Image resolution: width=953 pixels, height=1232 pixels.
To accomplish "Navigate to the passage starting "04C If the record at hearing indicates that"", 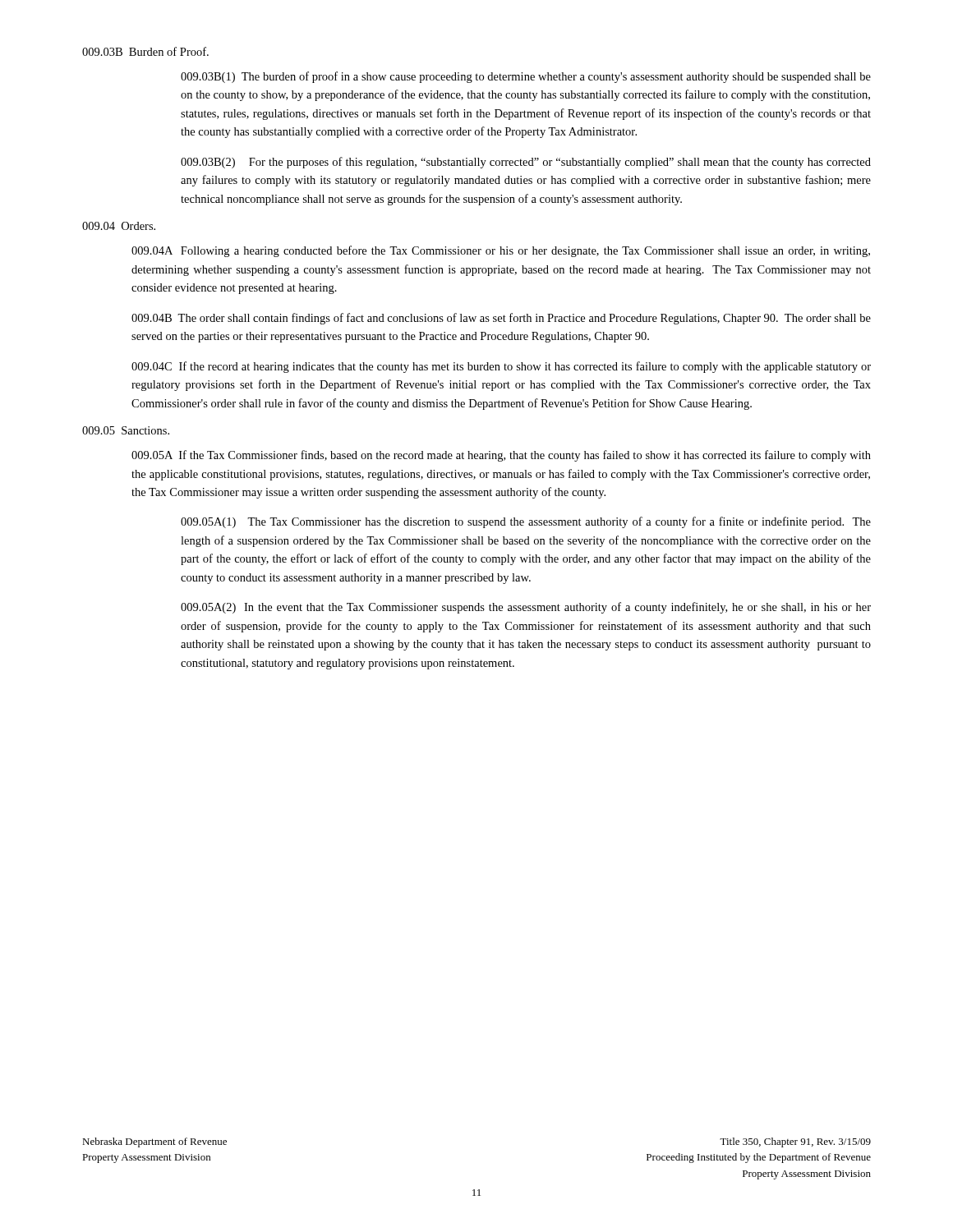I will (501, 385).
